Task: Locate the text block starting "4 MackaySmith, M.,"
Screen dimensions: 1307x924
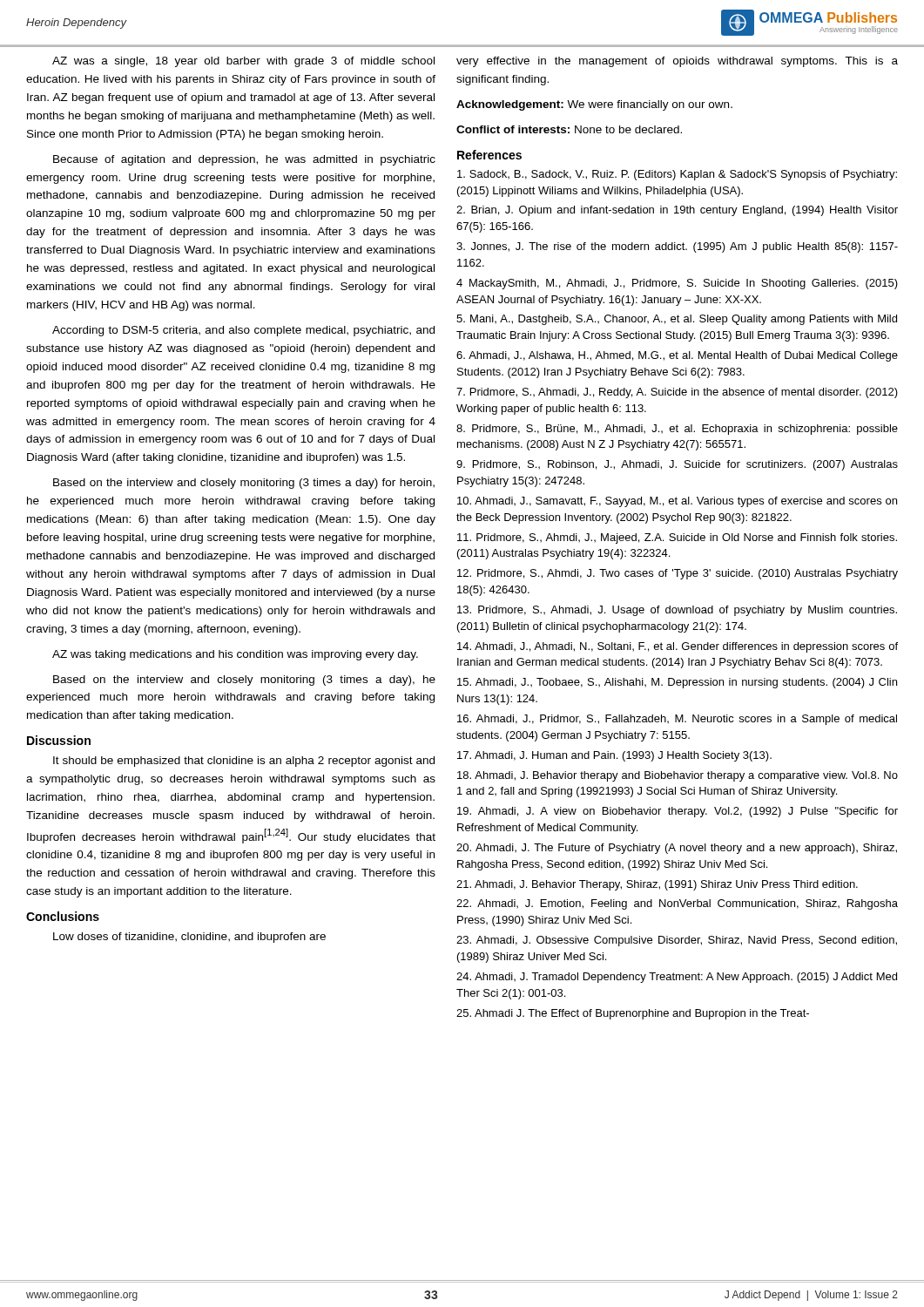Action: (677, 291)
